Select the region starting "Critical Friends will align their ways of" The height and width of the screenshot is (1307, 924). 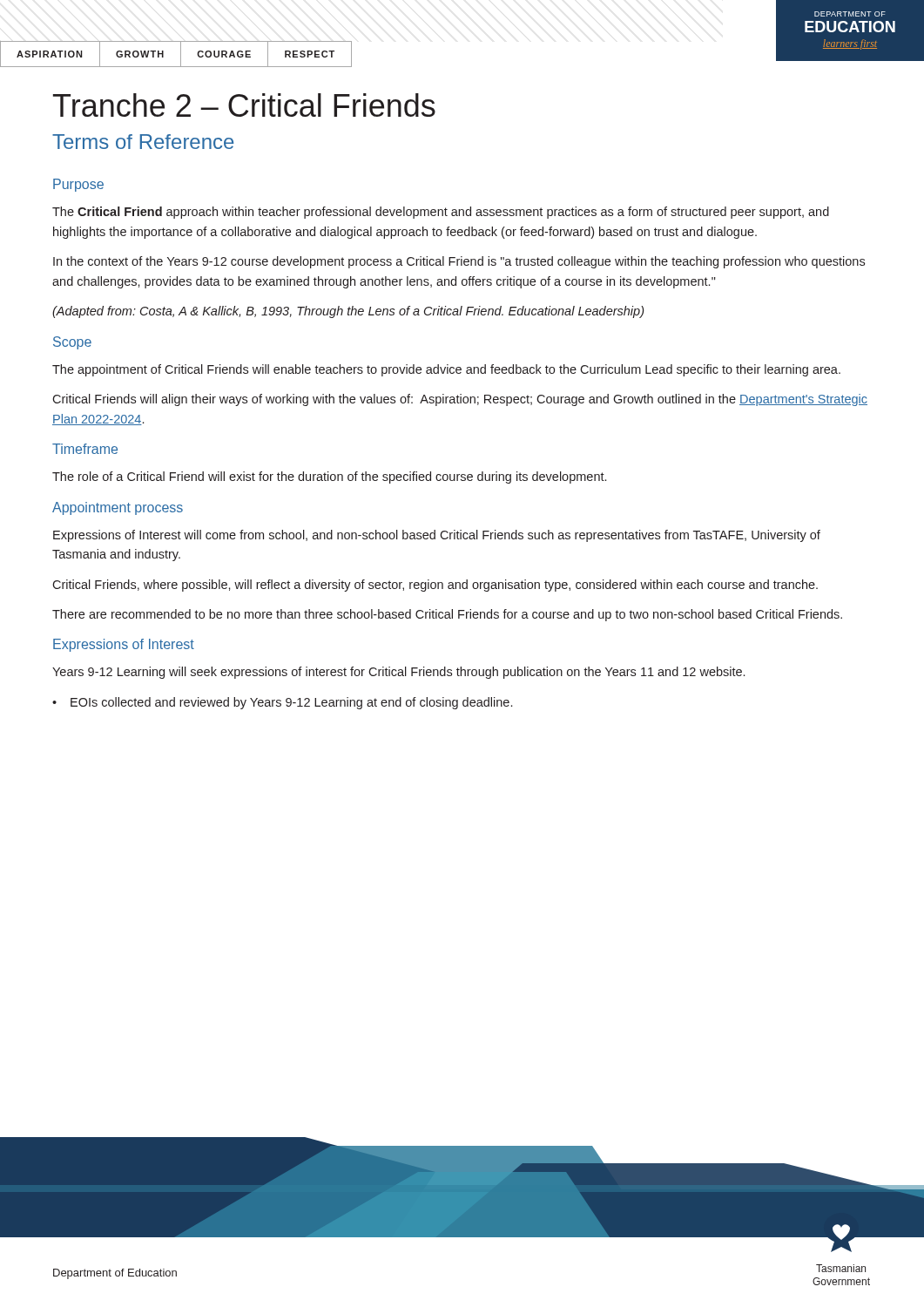[x=462, y=409]
